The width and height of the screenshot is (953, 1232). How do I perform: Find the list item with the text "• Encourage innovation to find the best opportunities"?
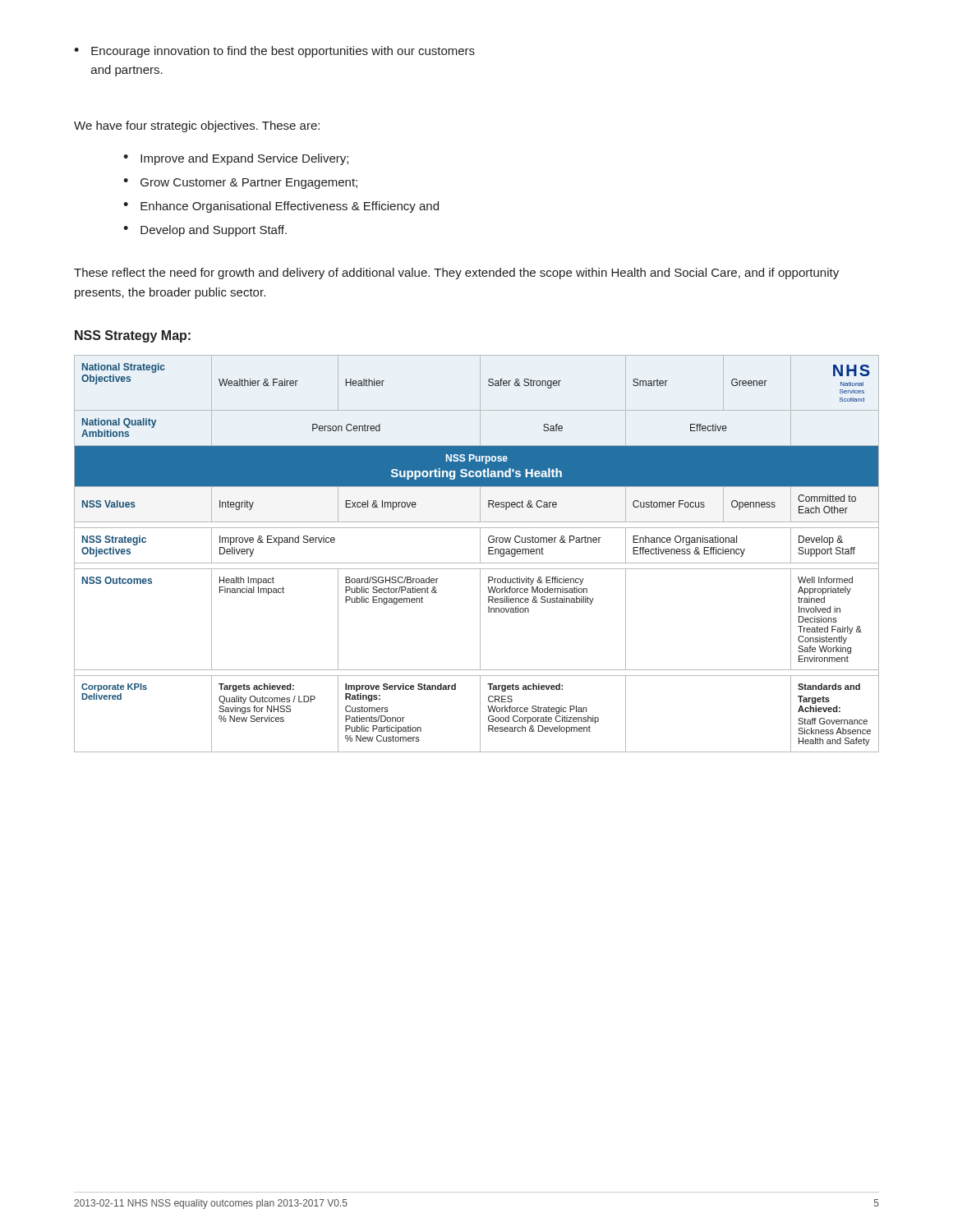coord(274,60)
